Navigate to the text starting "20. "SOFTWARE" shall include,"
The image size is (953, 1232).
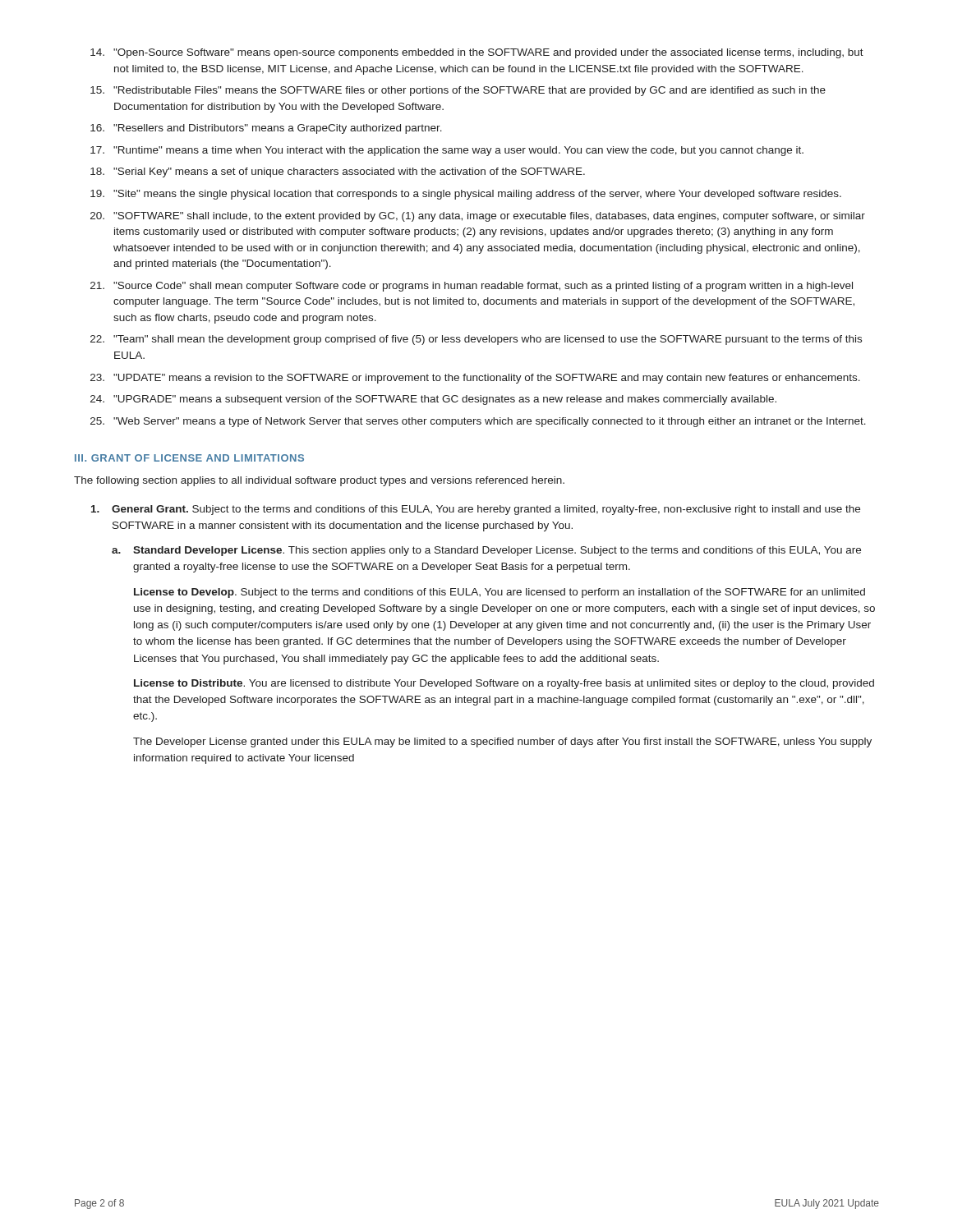pyautogui.click(x=476, y=240)
